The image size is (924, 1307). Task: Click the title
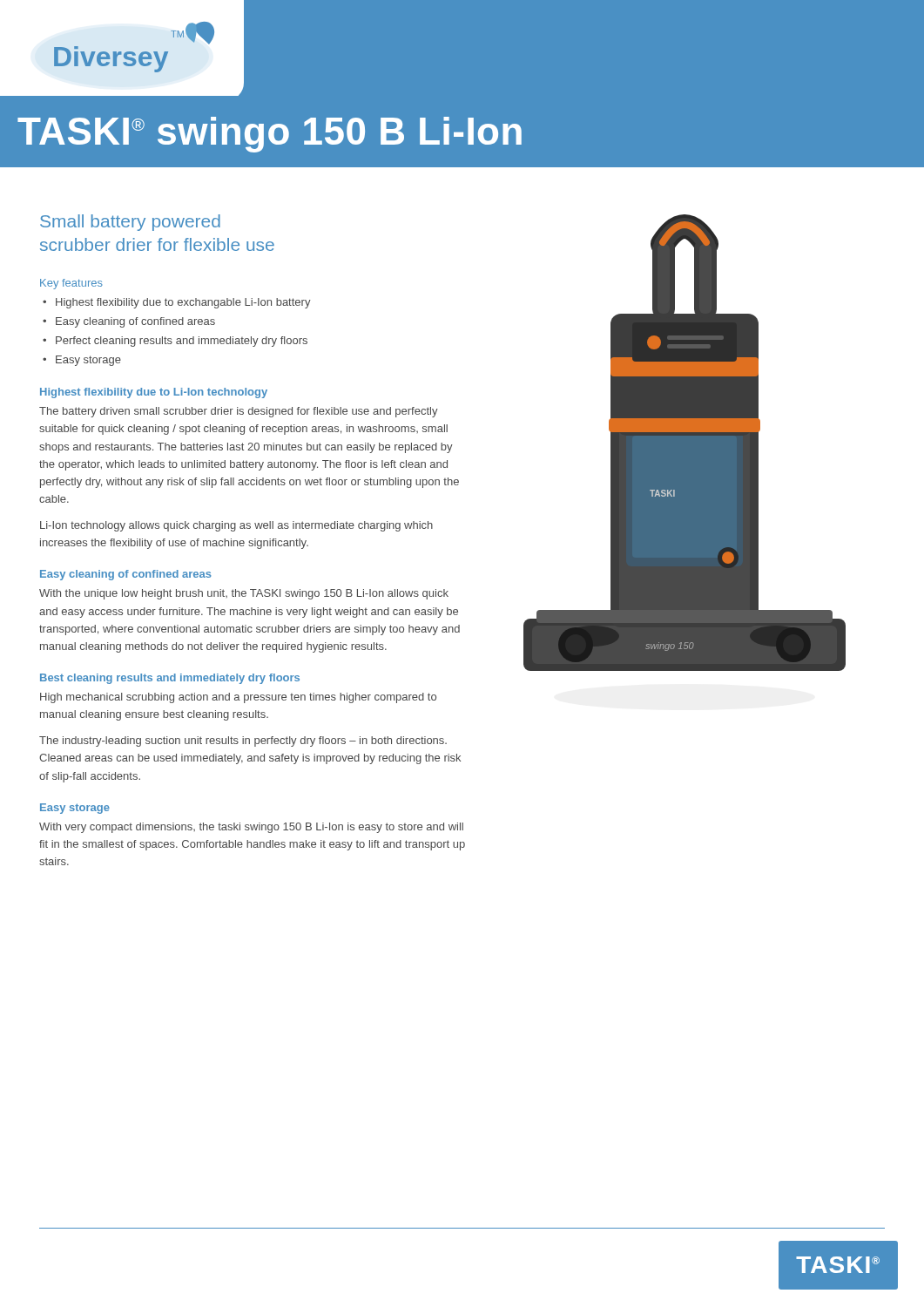(253, 233)
